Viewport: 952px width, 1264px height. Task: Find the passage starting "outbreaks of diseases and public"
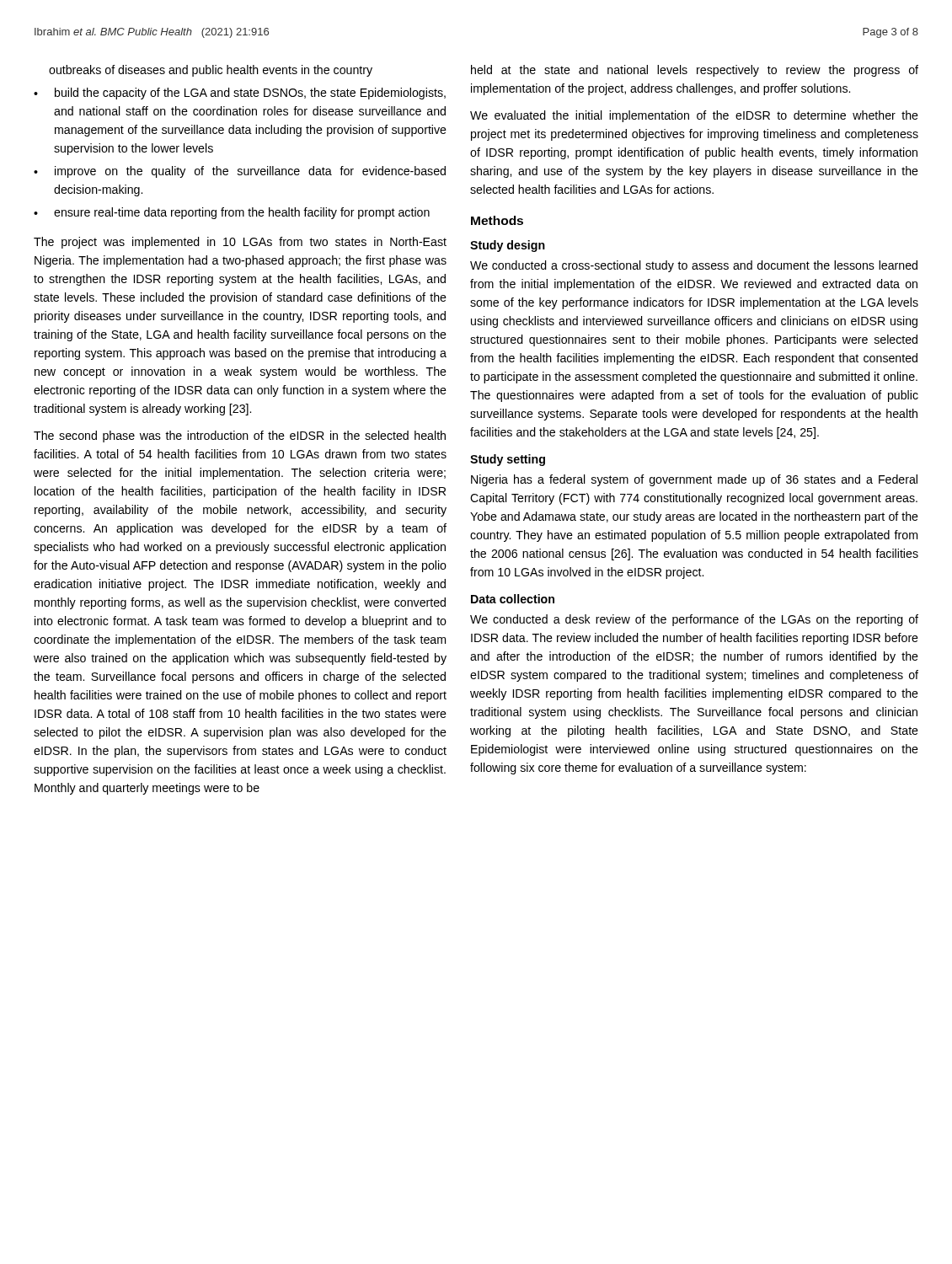[240, 70]
